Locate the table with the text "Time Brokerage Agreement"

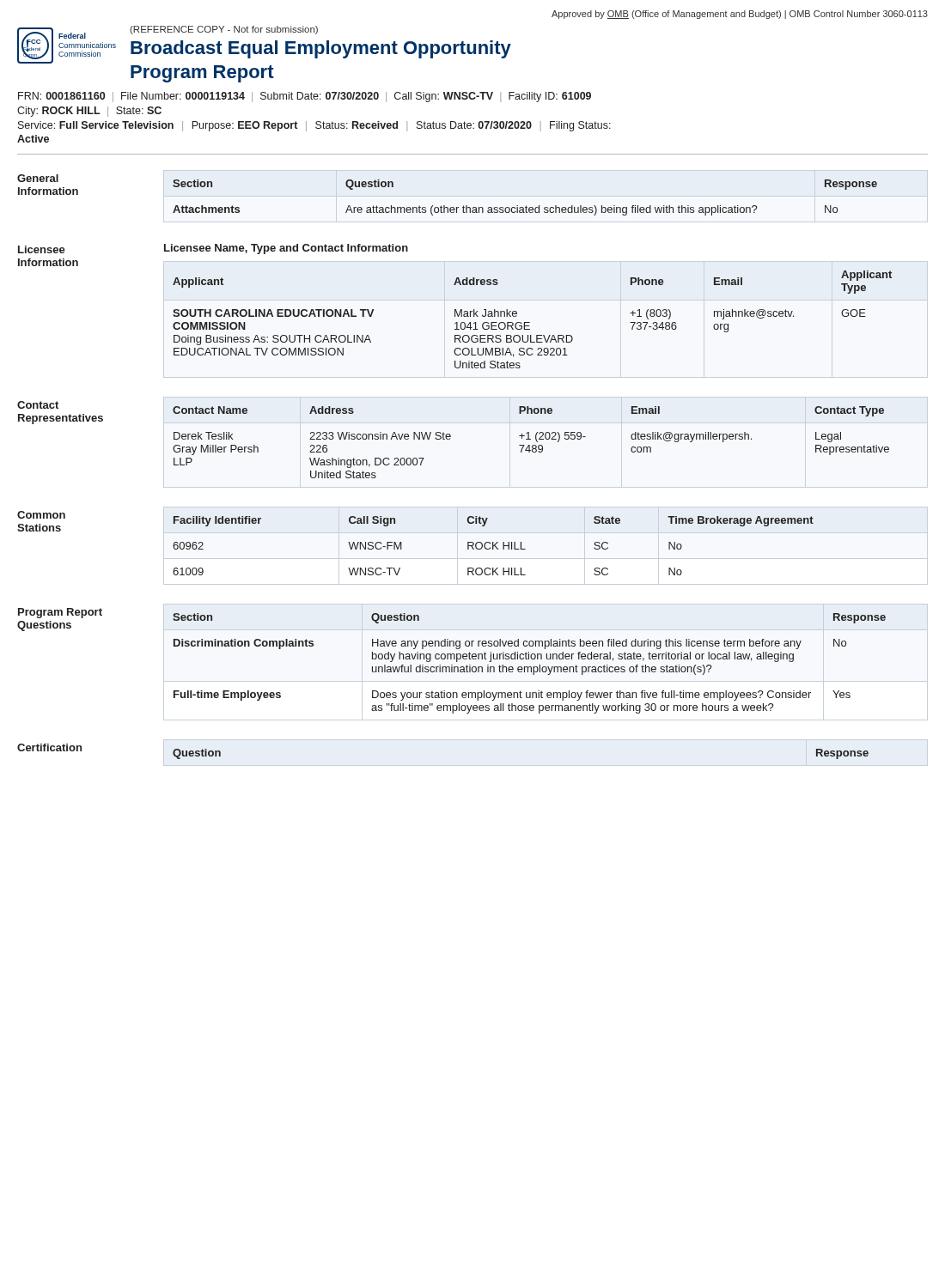[x=546, y=546]
